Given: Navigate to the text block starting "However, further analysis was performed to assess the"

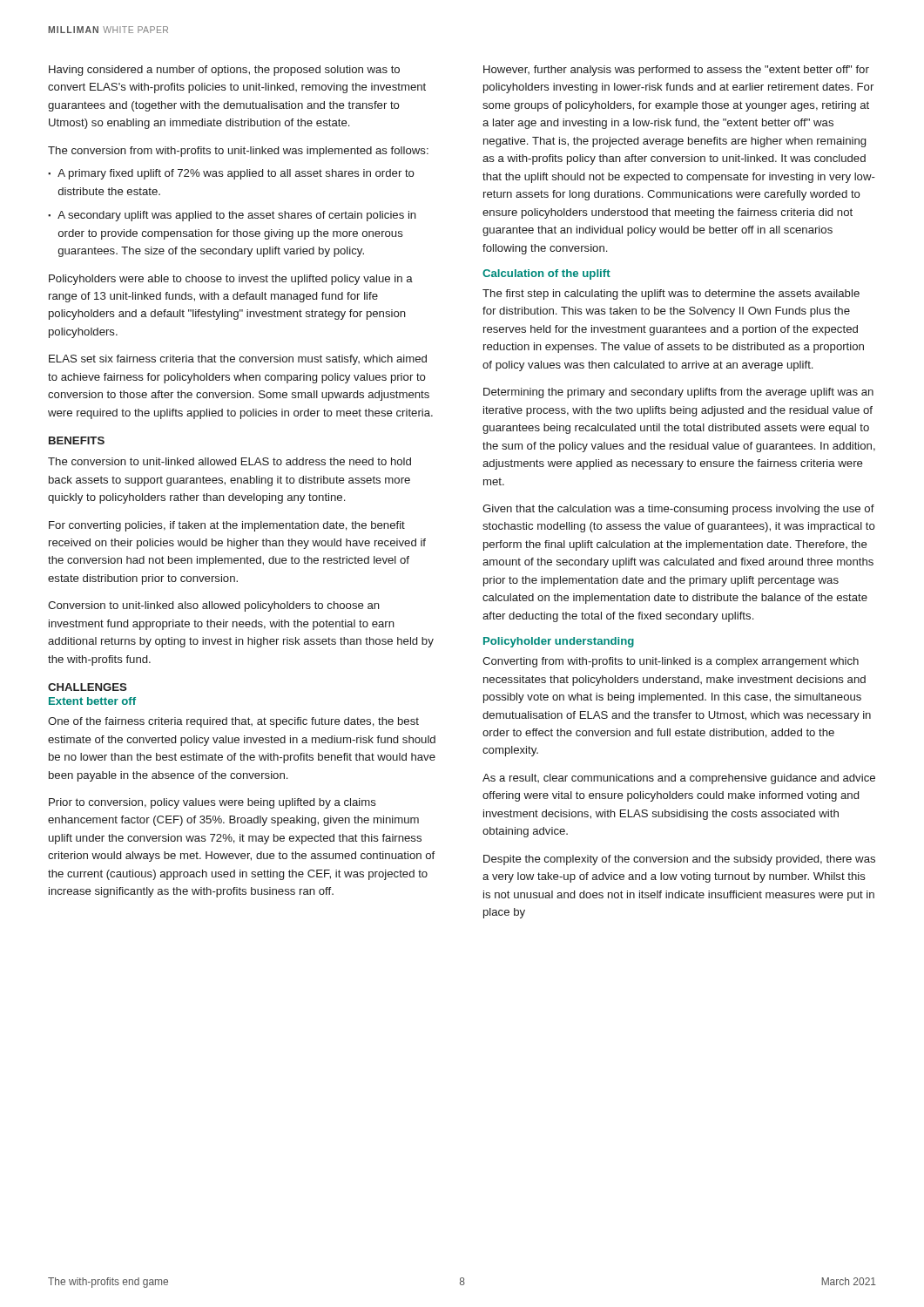Looking at the screenshot, I should click(679, 158).
